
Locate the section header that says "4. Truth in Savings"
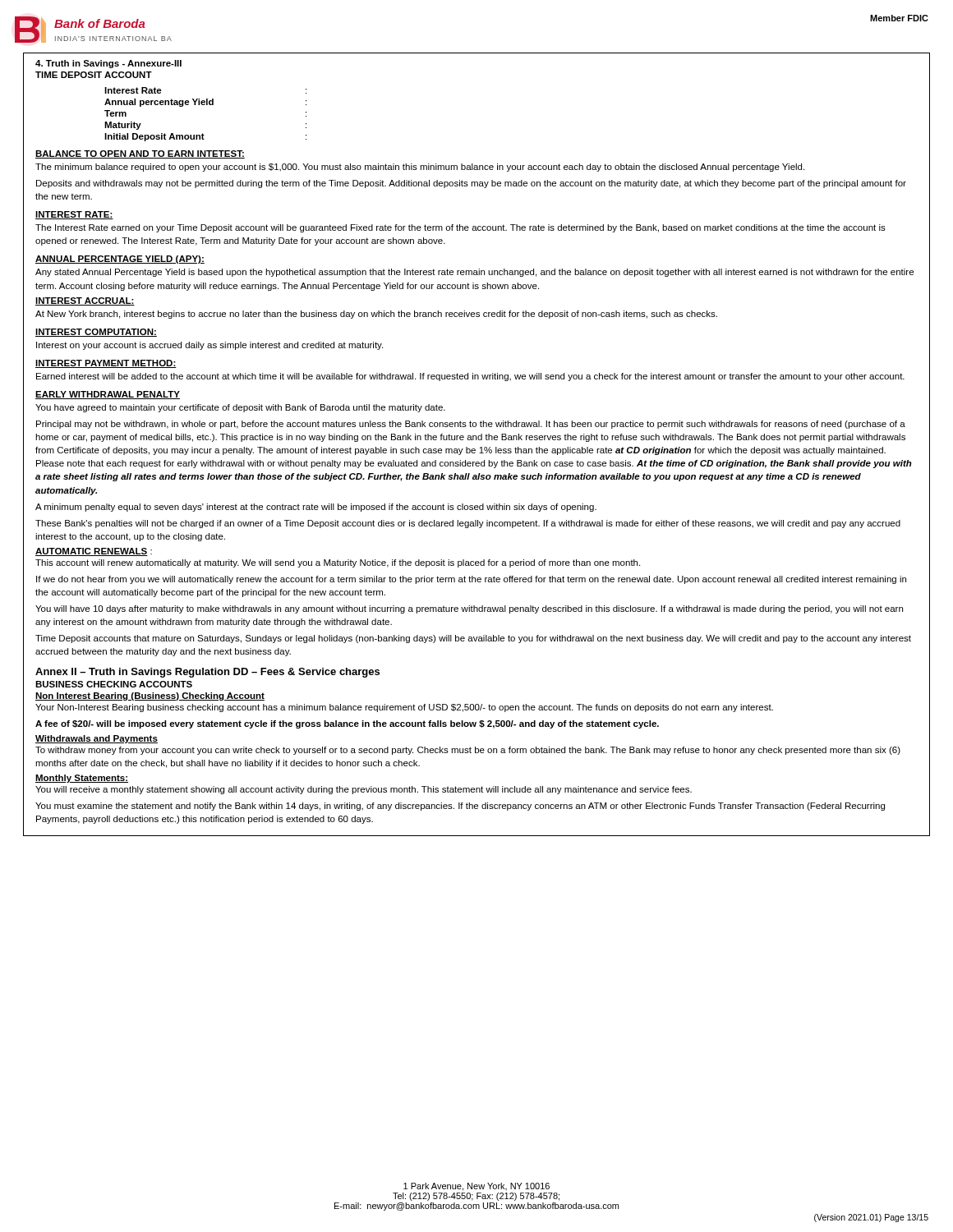(109, 63)
